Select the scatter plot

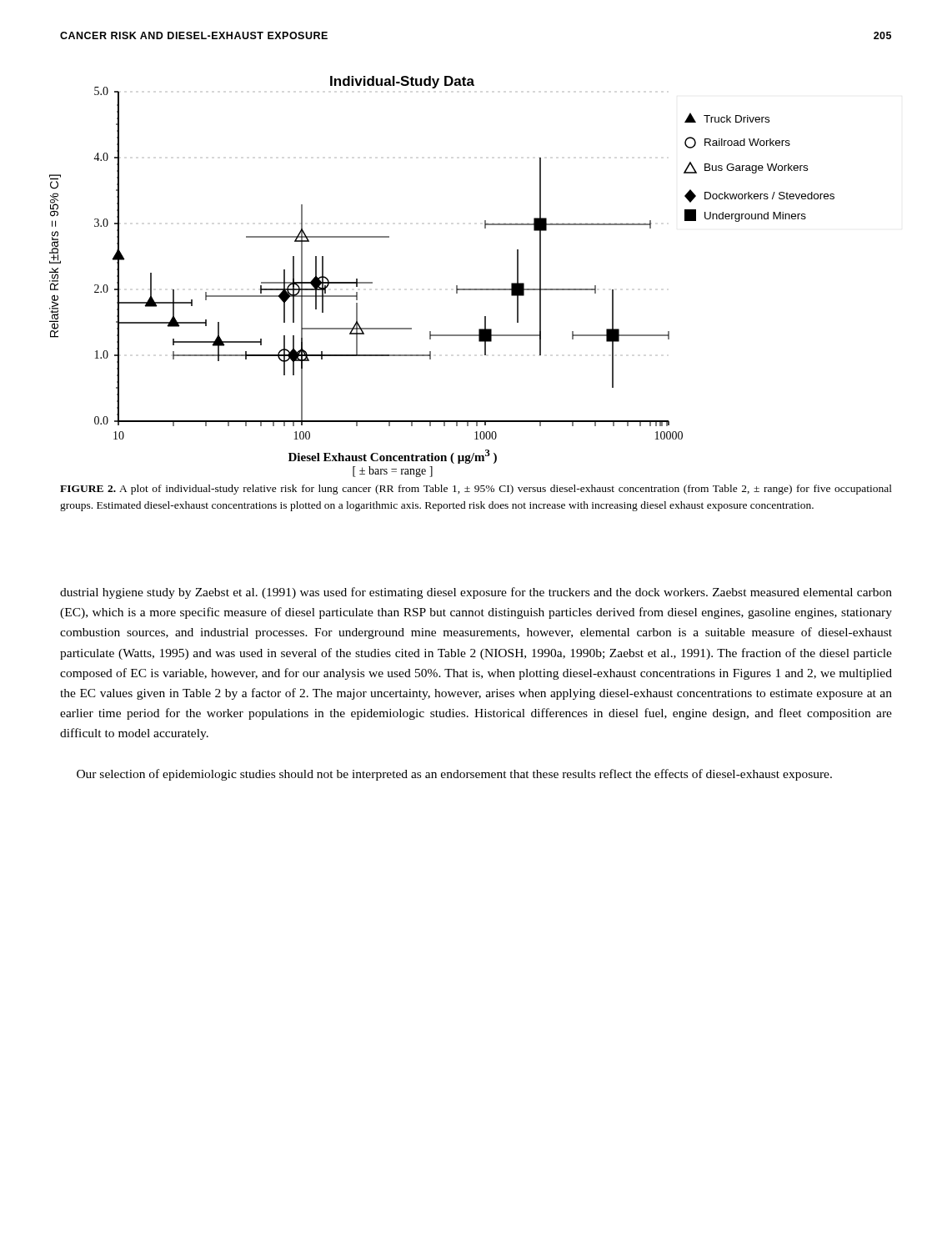[x=476, y=267]
